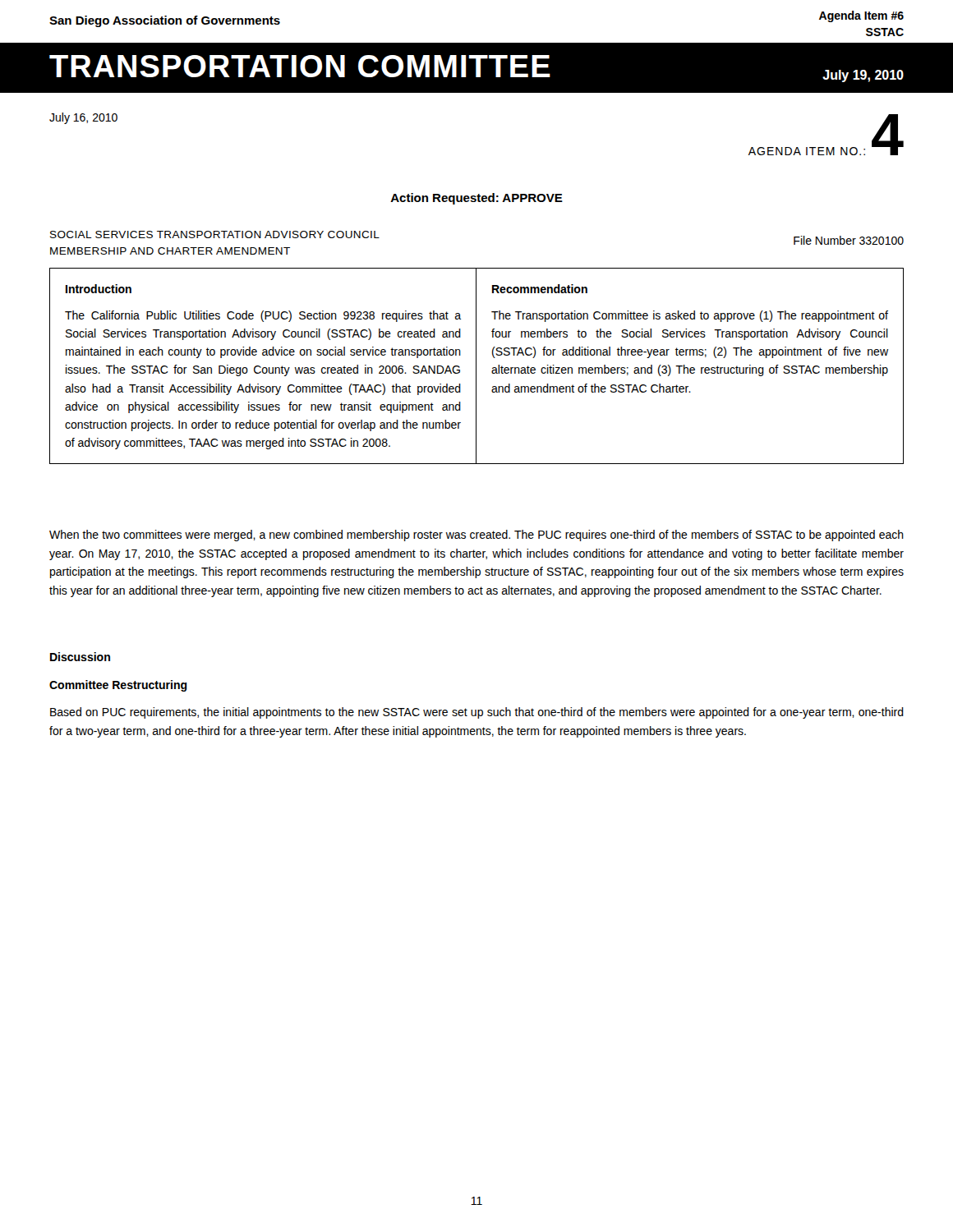This screenshot has width=953, height=1232.
Task: Locate the text that reads "Action Requested: APPROVE"
Action: (476, 198)
